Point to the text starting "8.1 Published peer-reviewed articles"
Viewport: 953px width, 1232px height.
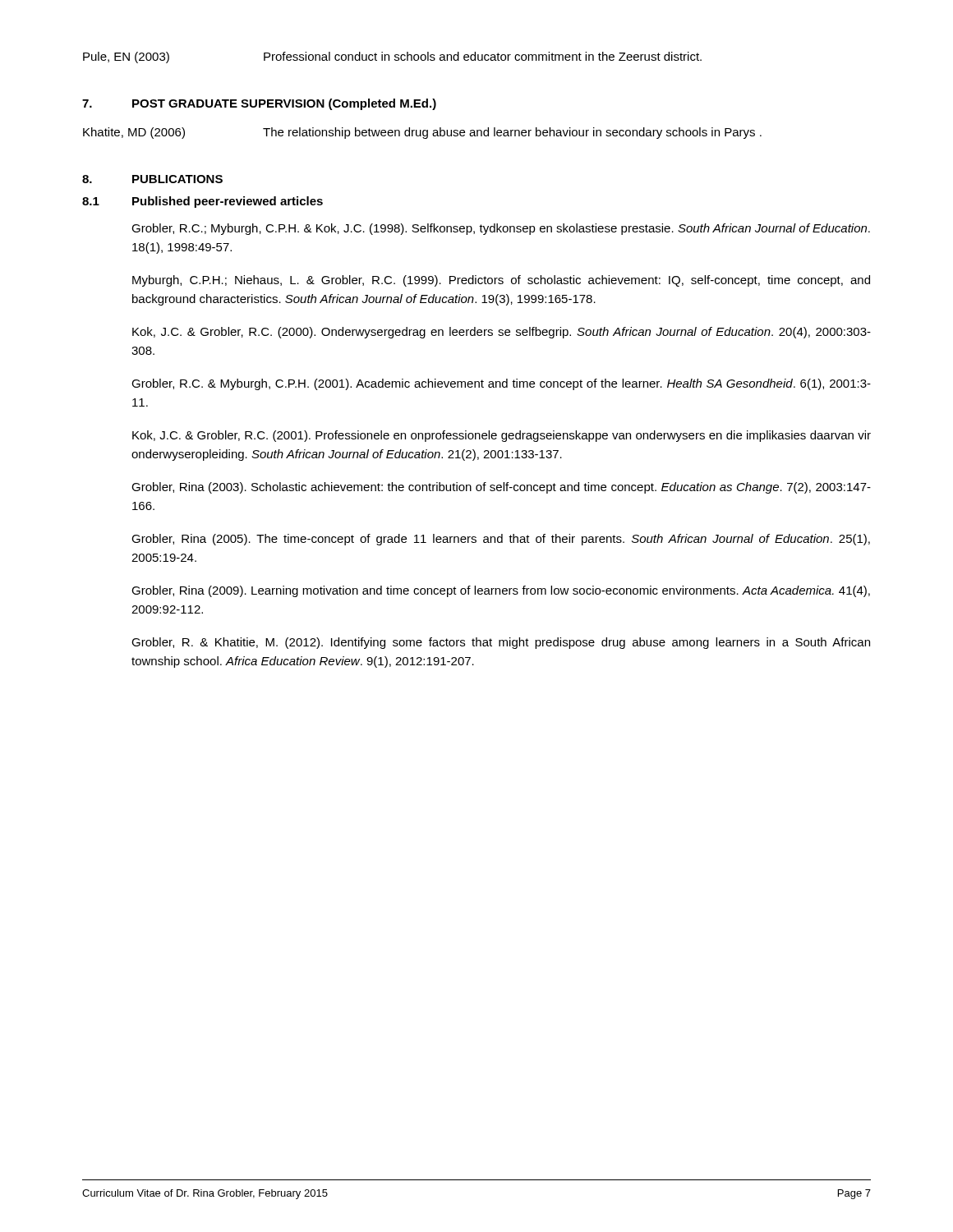(203, 201)
